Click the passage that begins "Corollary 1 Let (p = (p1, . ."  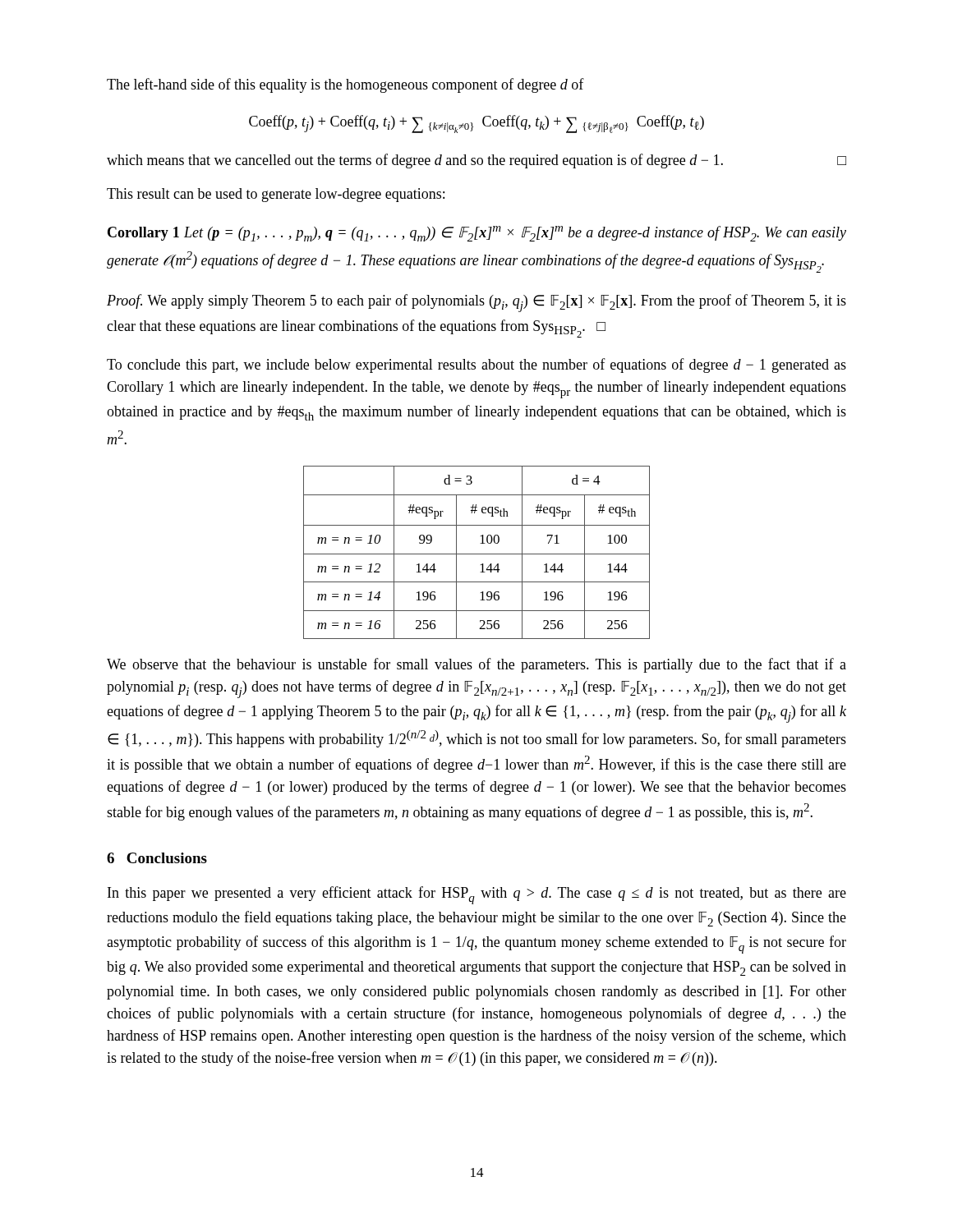click(x=476, y=248)
